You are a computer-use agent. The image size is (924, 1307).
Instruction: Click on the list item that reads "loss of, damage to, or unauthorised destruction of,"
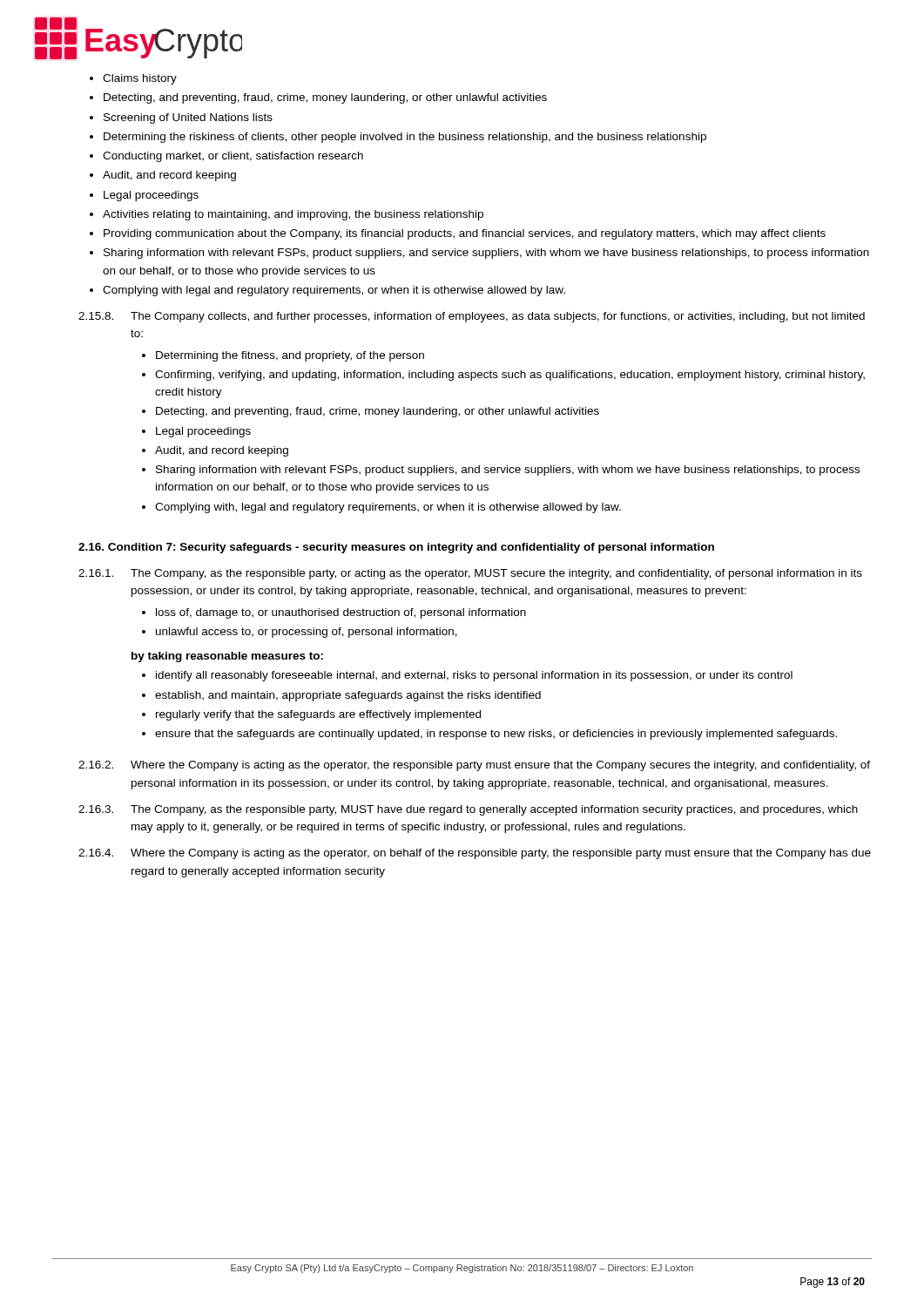click(x=341, y=612)
